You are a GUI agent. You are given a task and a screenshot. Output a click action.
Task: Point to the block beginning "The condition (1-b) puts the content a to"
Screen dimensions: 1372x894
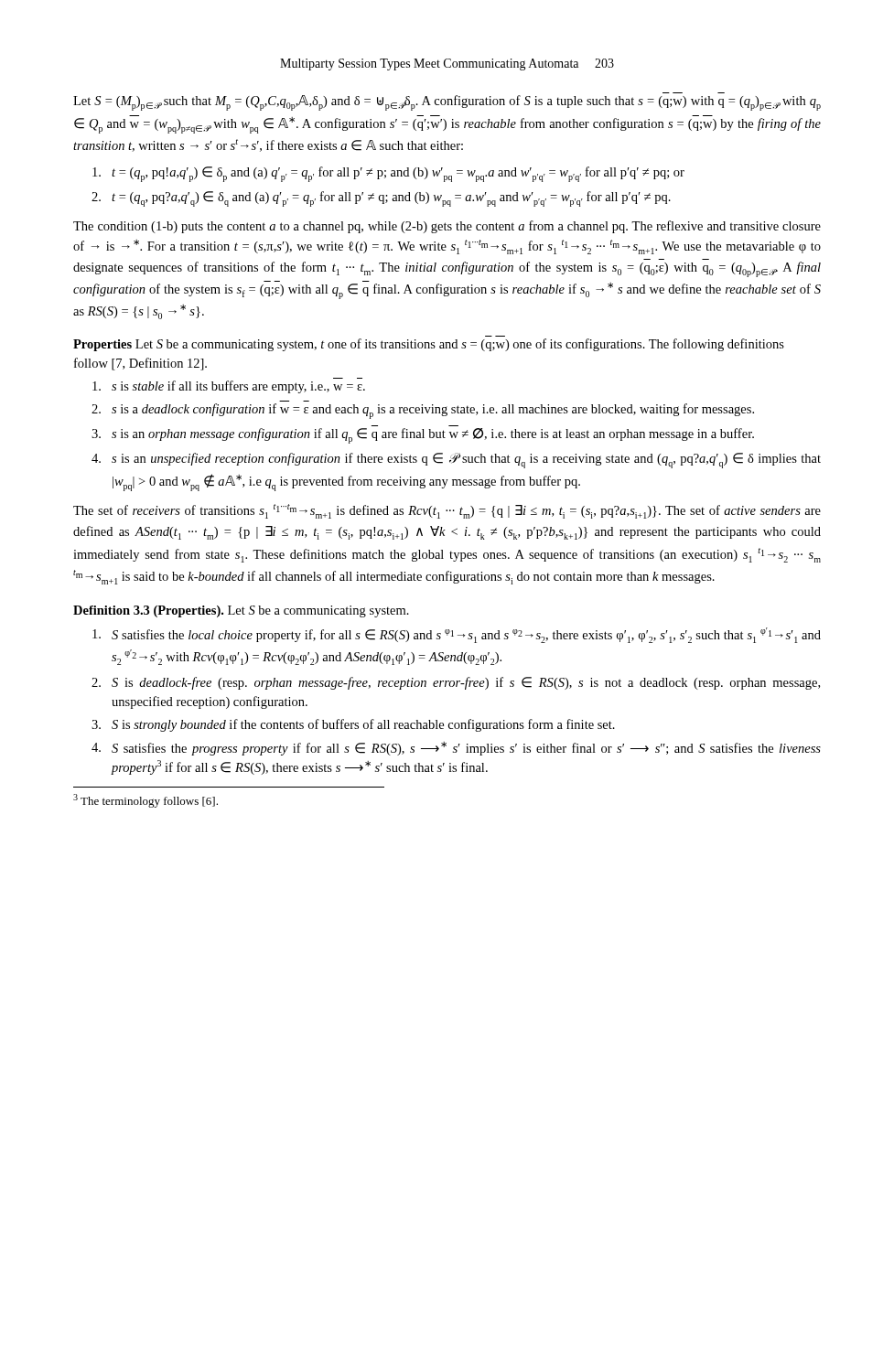pos(447,270)
